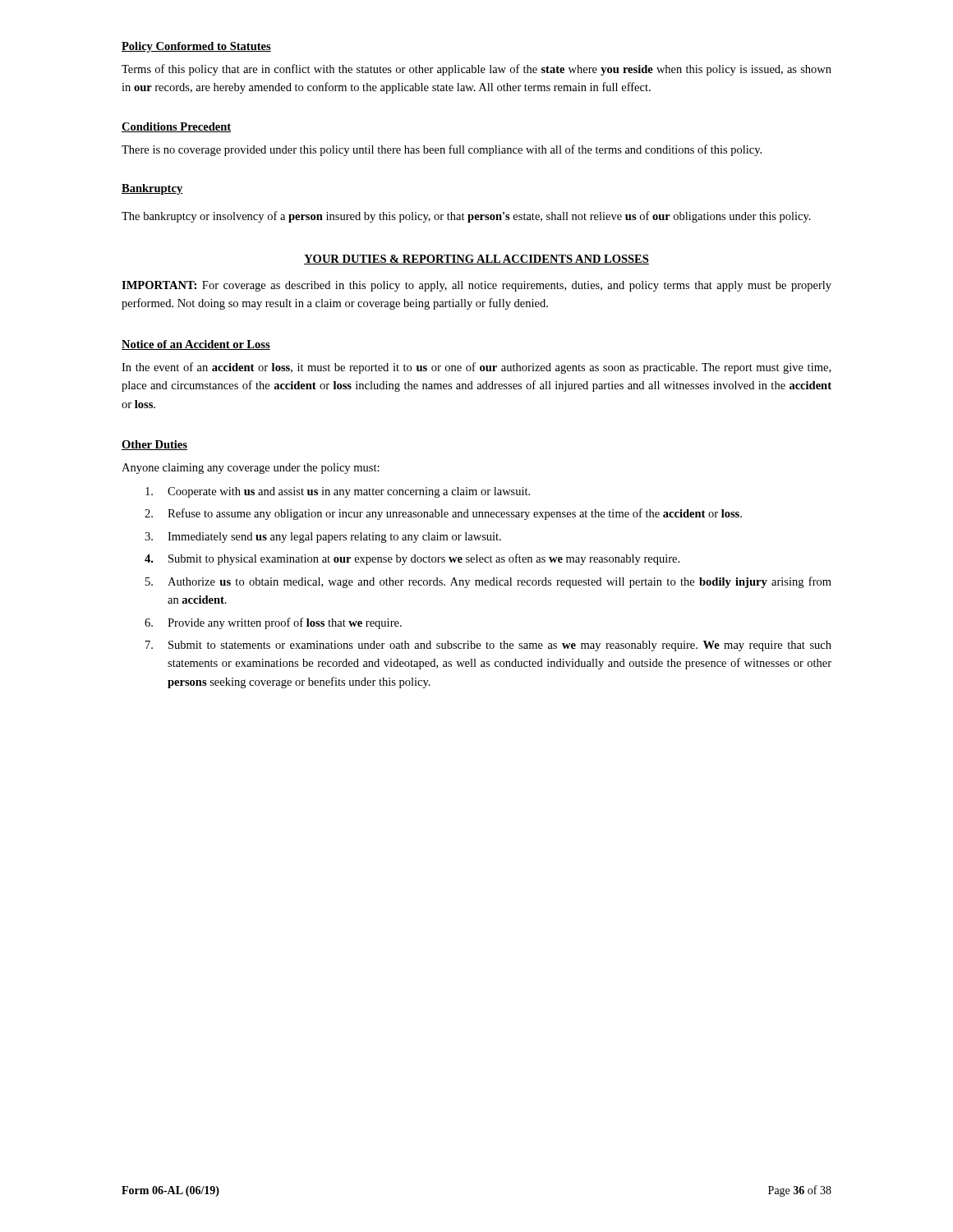Click on the block starting "There is no"

[476, 150]
